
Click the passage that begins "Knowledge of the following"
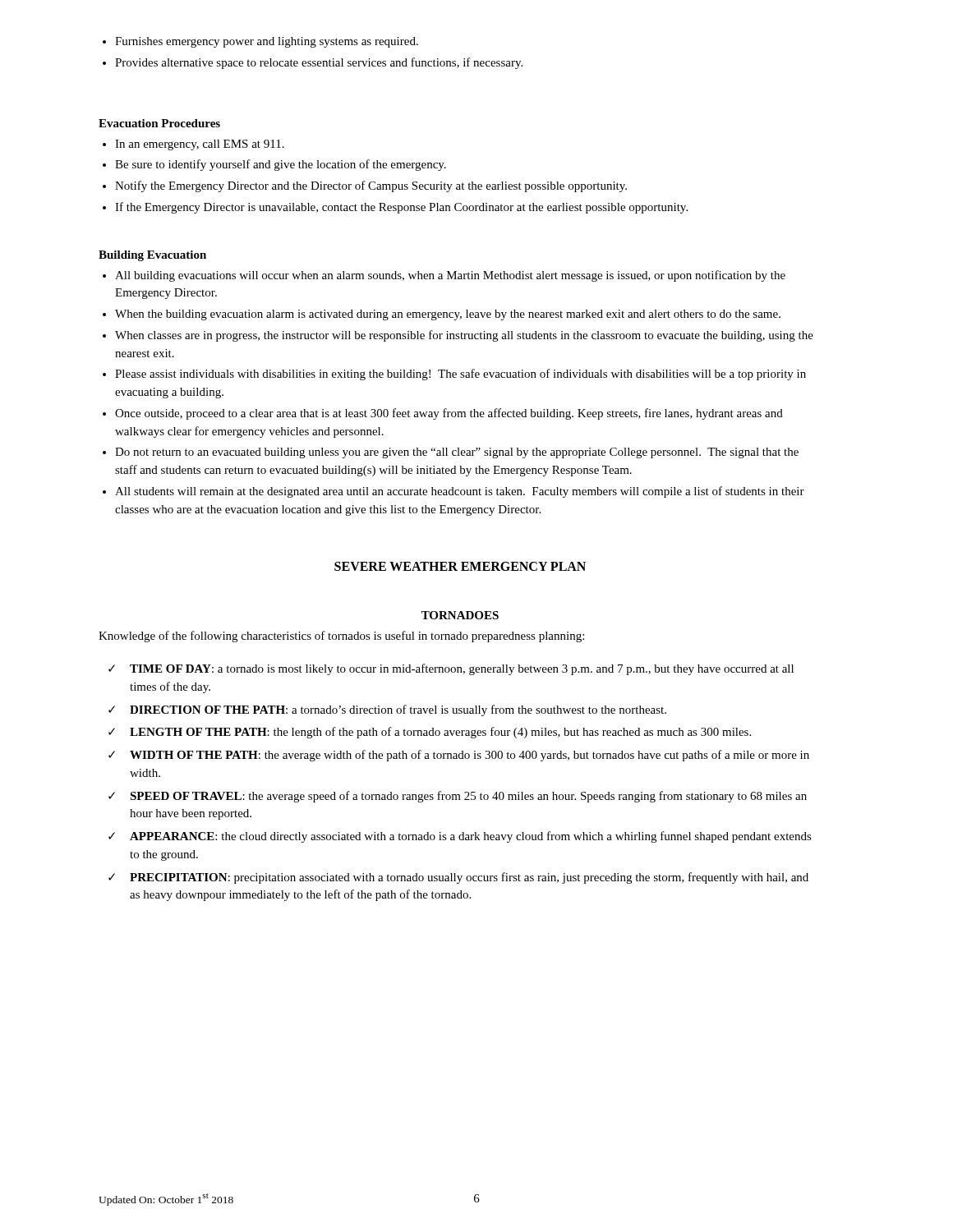pos(342,636)
